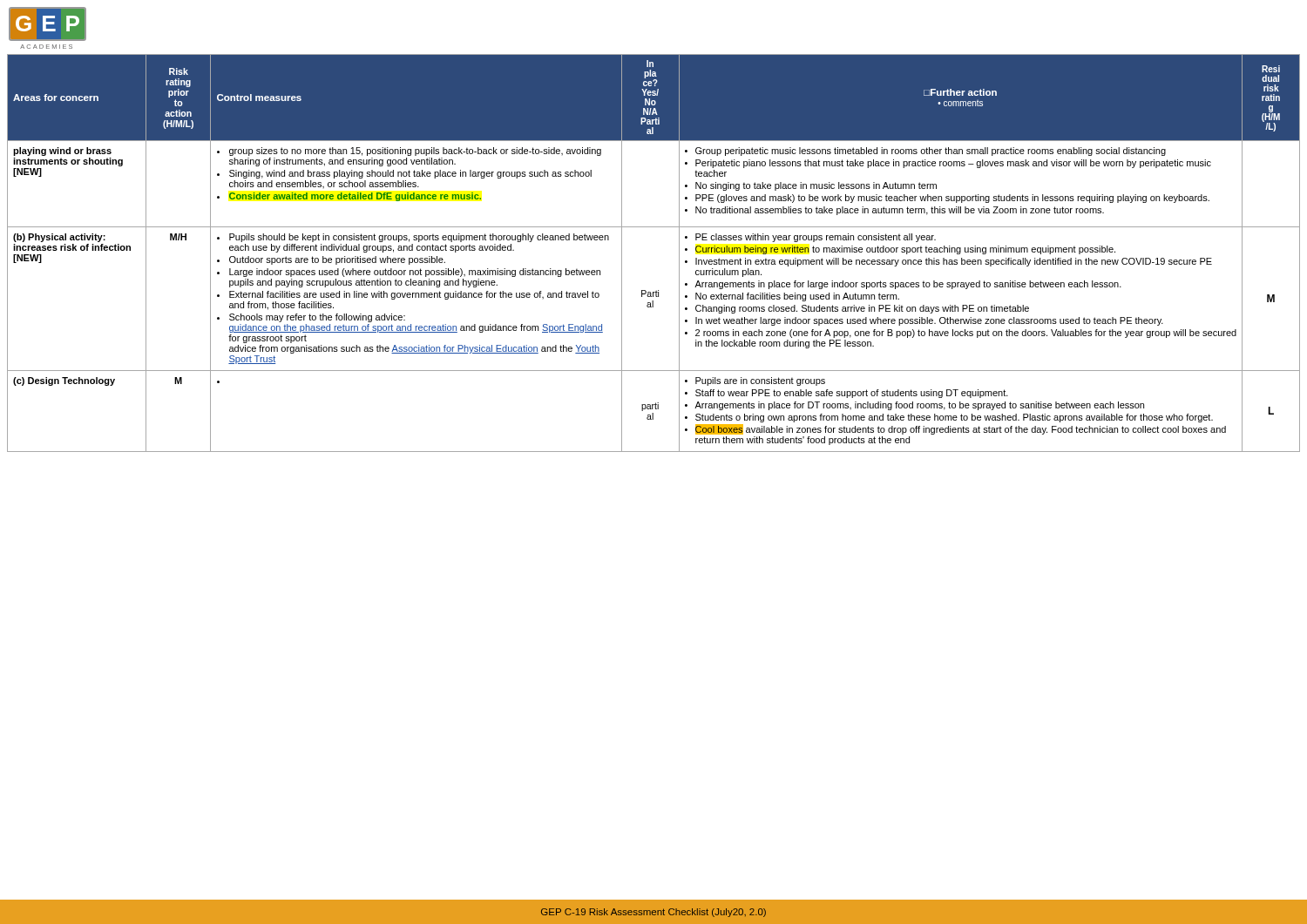Find the logo

click(47, 29)
